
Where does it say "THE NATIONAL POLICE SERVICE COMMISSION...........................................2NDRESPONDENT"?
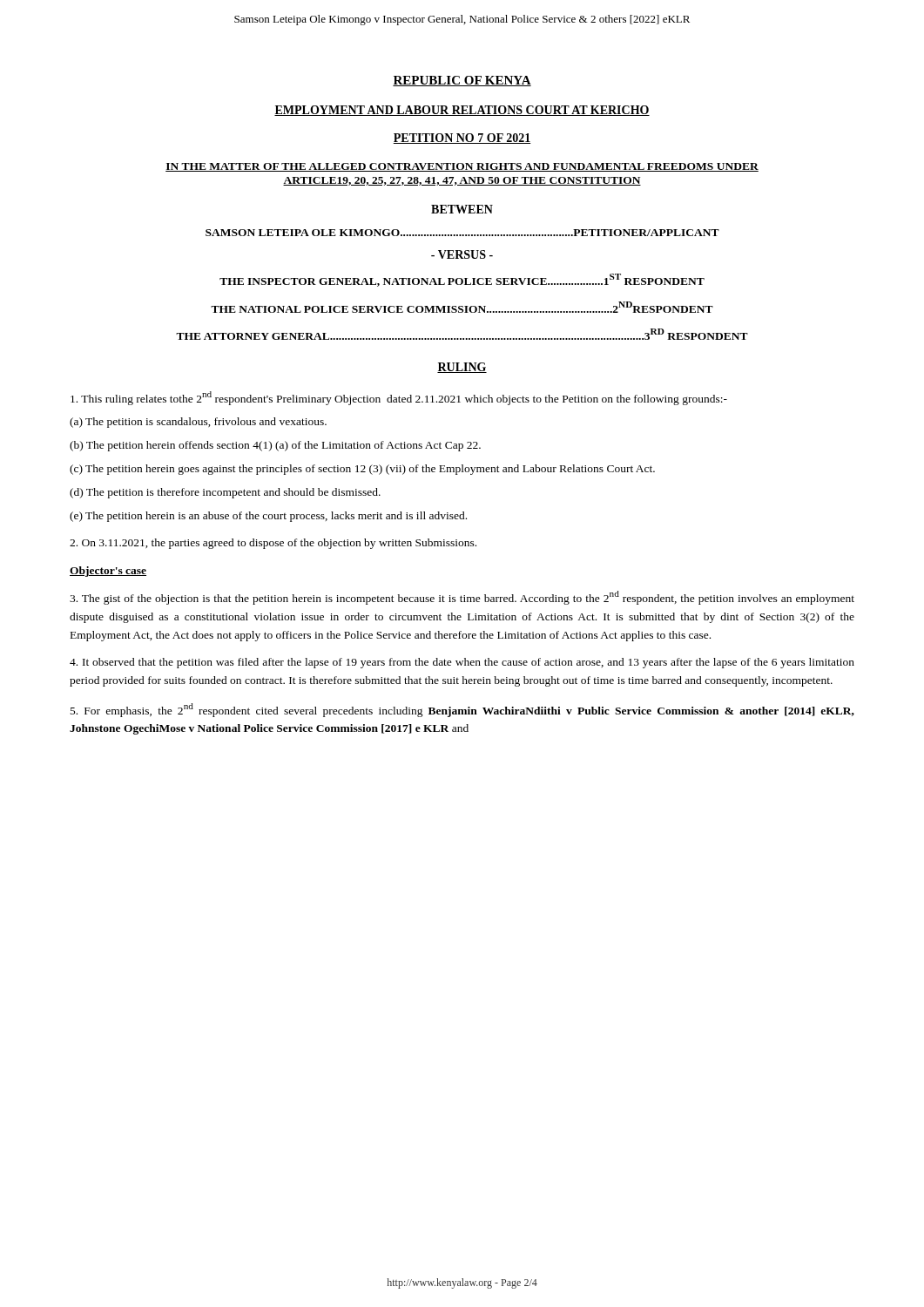tap(462, 306)
